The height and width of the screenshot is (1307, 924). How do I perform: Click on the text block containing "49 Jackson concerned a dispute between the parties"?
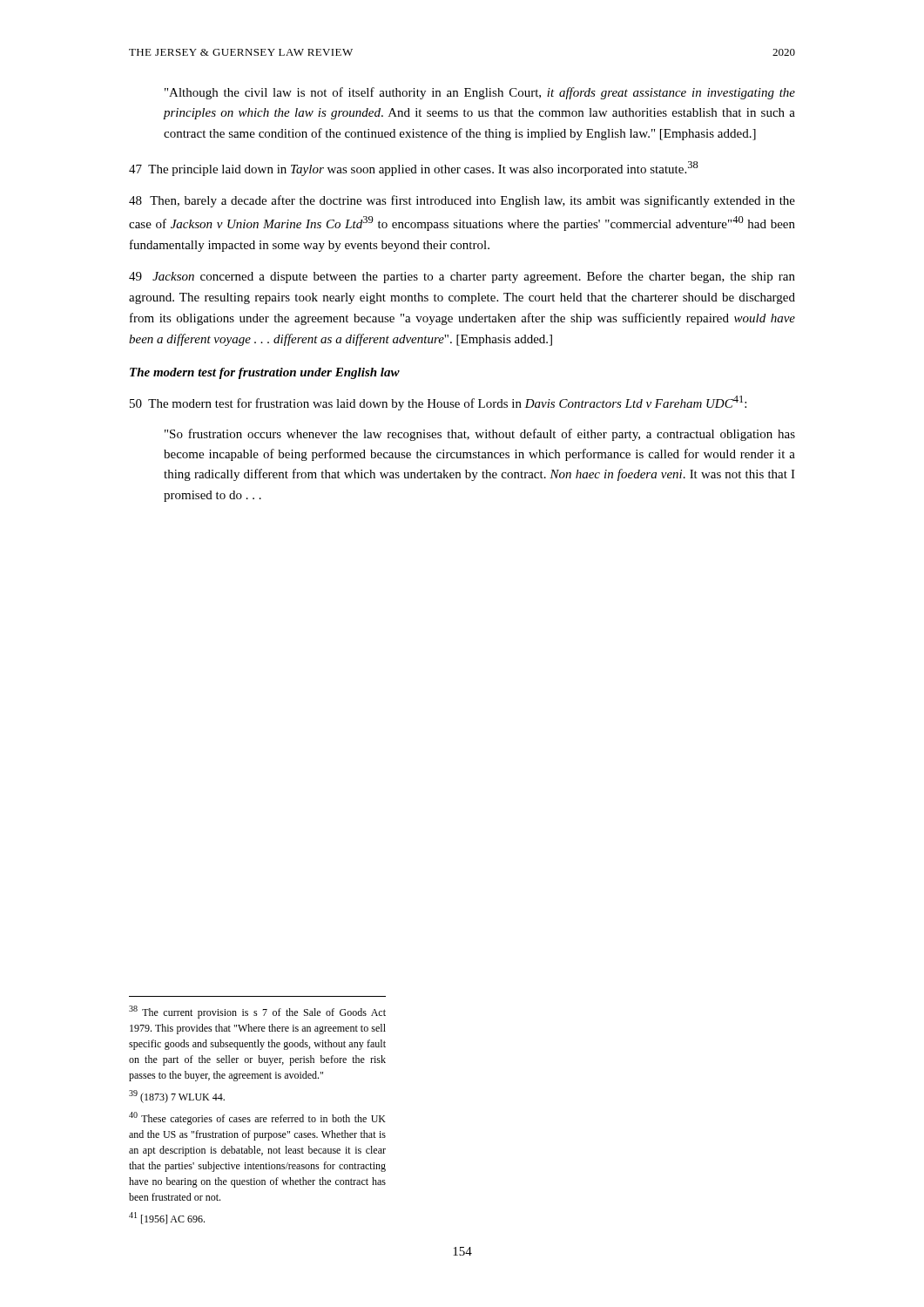coord(462,307)
